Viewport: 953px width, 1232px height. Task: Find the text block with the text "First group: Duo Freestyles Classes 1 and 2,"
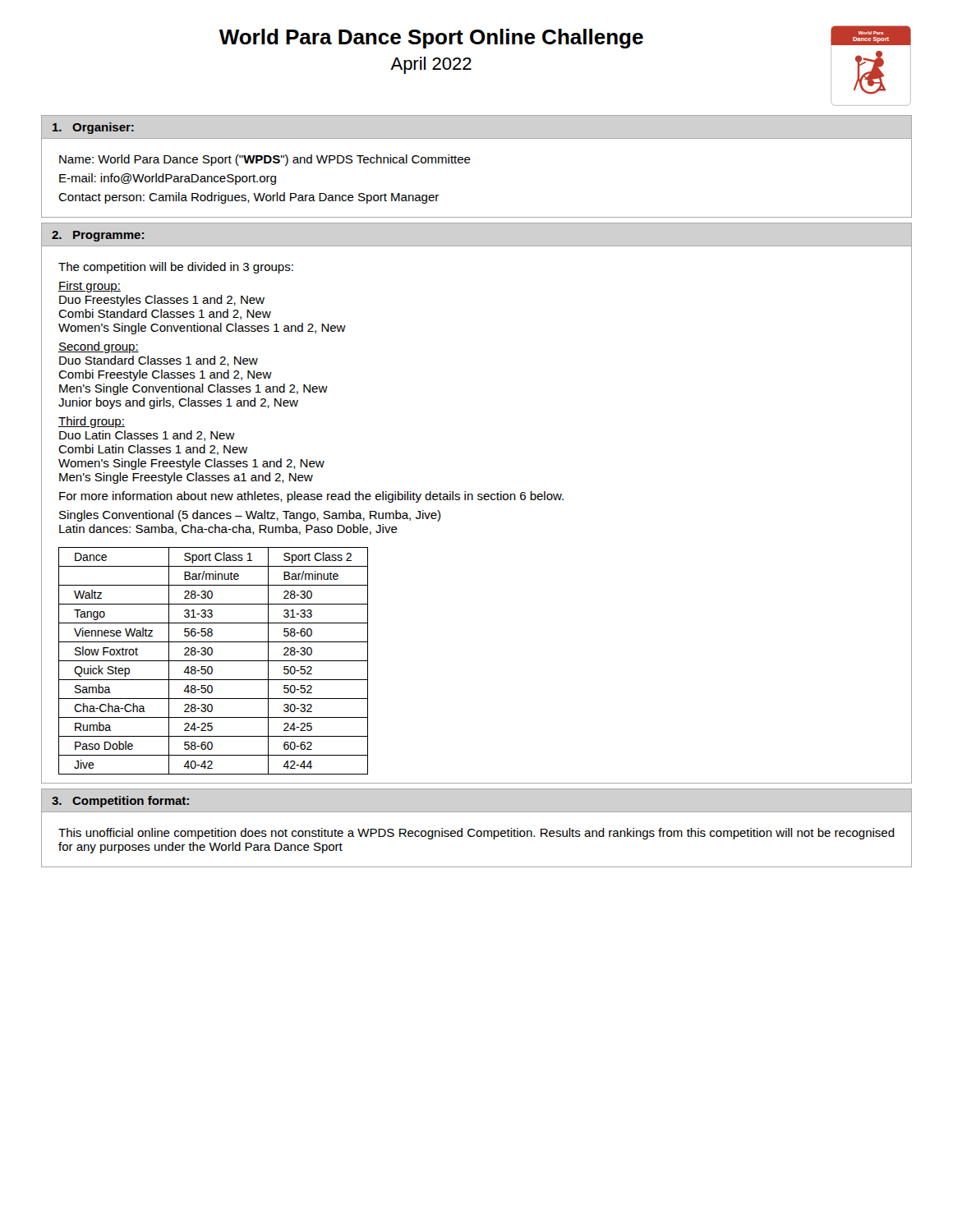[x=90, y=287]
